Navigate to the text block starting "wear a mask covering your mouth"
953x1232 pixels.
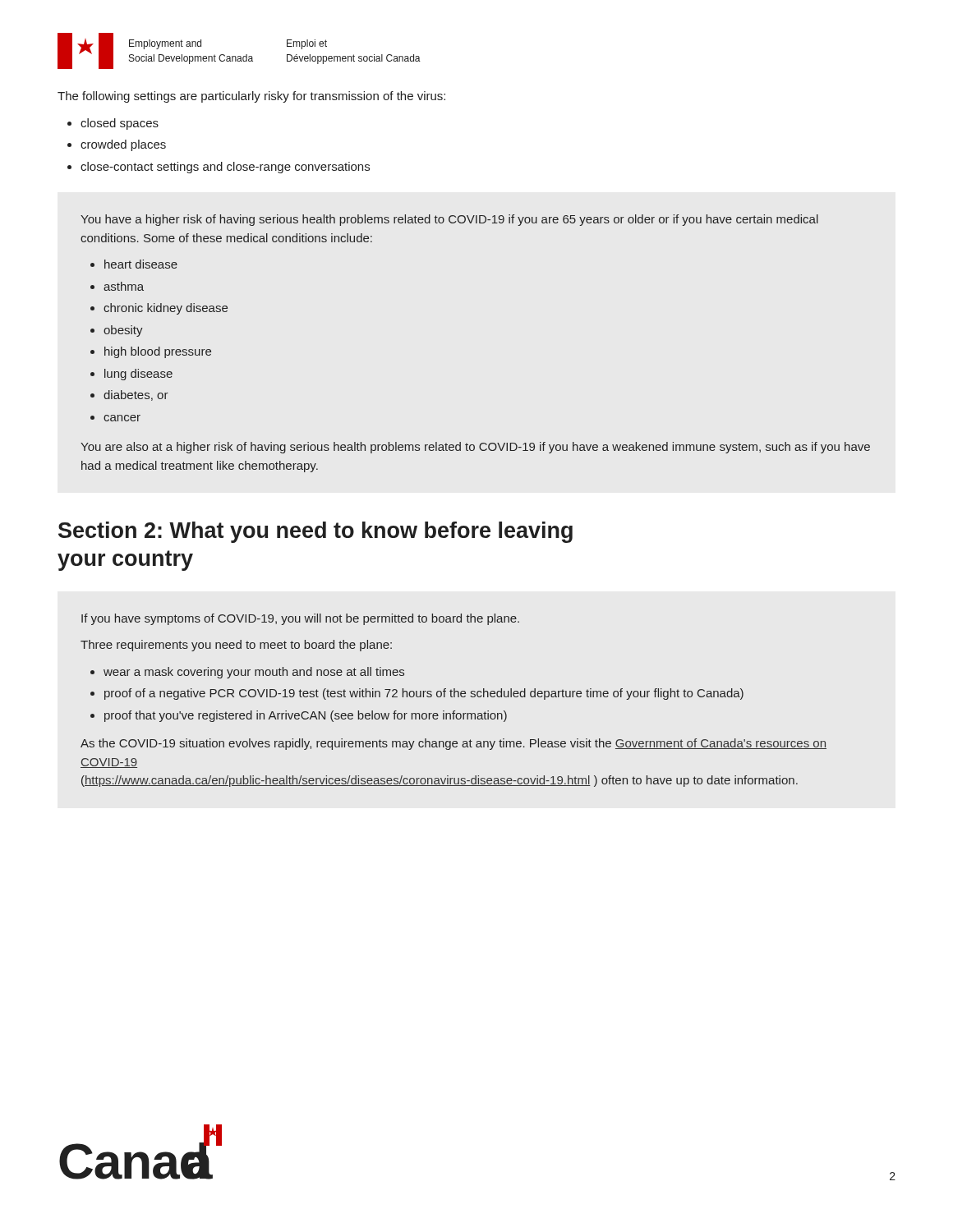click(x=254, y=671)
